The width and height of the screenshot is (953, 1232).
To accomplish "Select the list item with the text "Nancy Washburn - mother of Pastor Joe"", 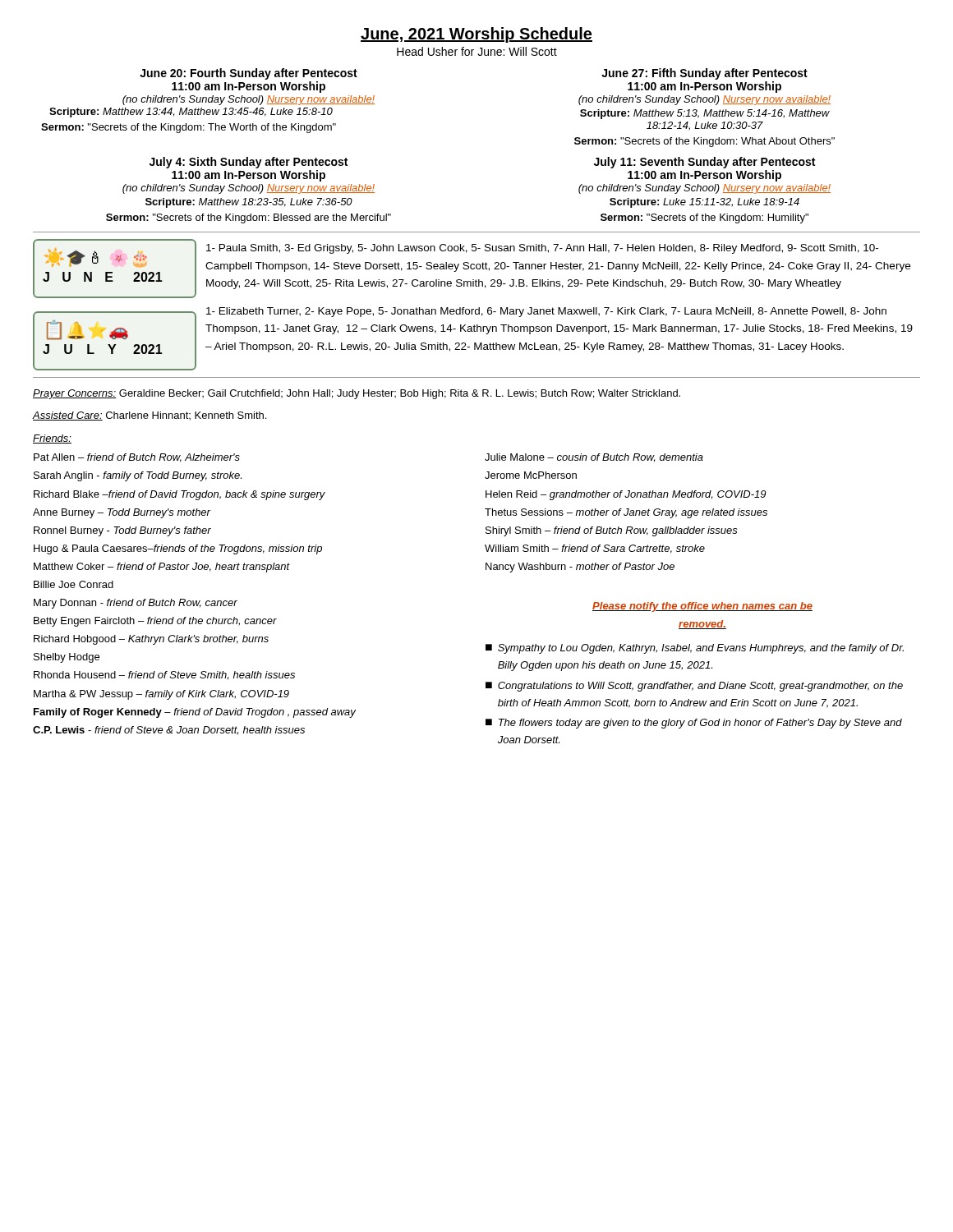I will 580,566.
